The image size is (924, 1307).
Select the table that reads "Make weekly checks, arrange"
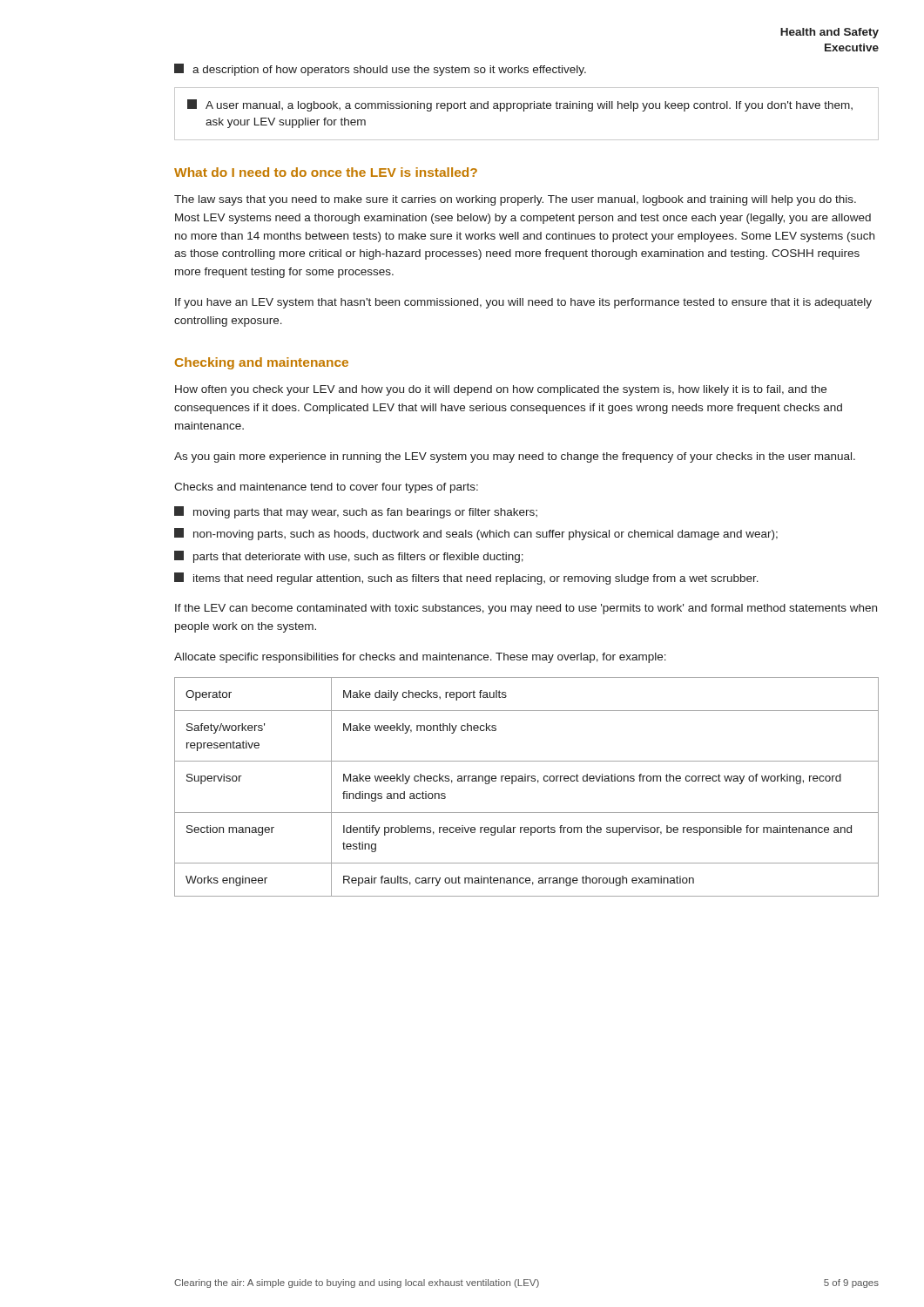(x=526, y=787)
